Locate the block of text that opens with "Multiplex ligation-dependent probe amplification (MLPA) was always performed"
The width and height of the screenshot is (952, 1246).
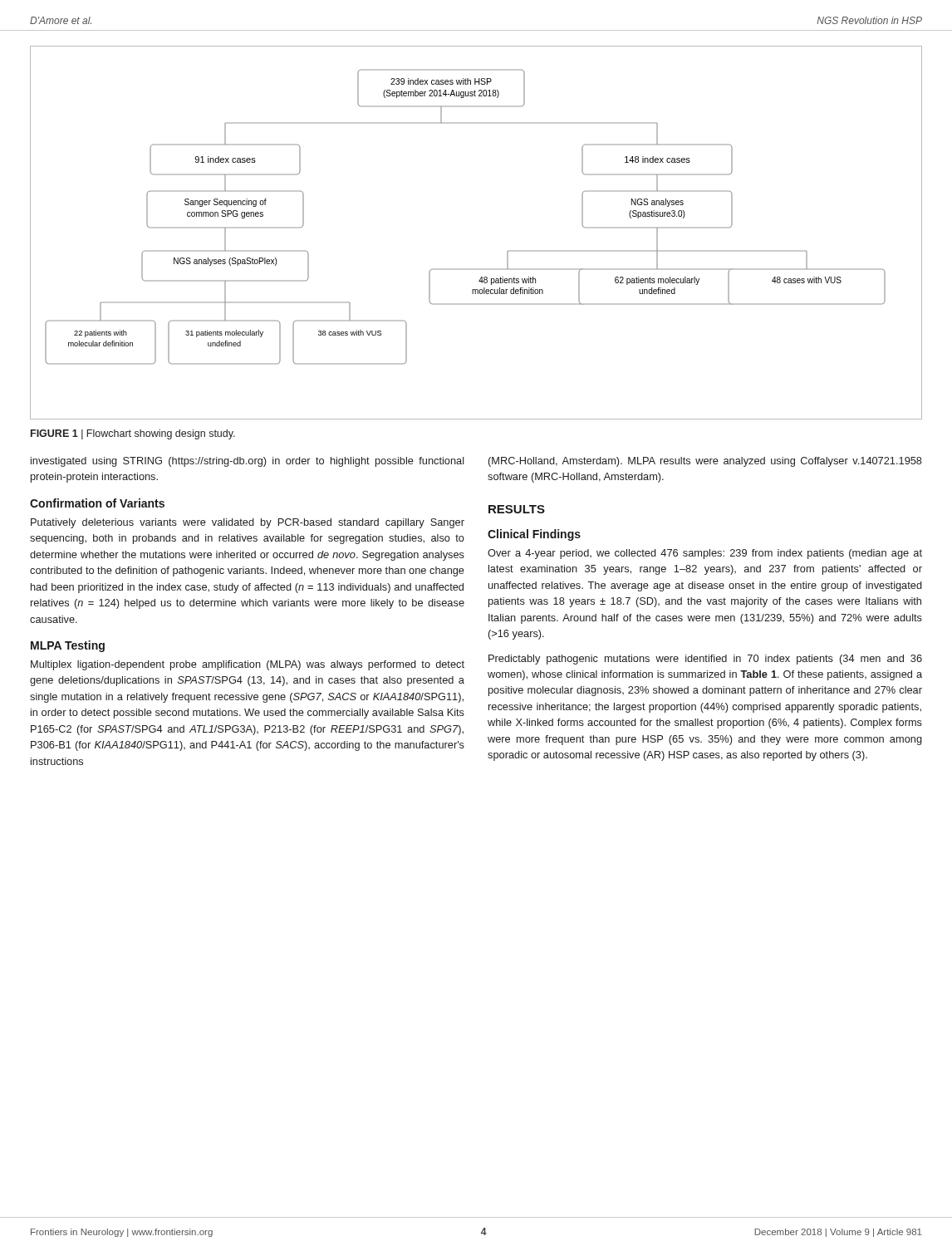[247, 713]
